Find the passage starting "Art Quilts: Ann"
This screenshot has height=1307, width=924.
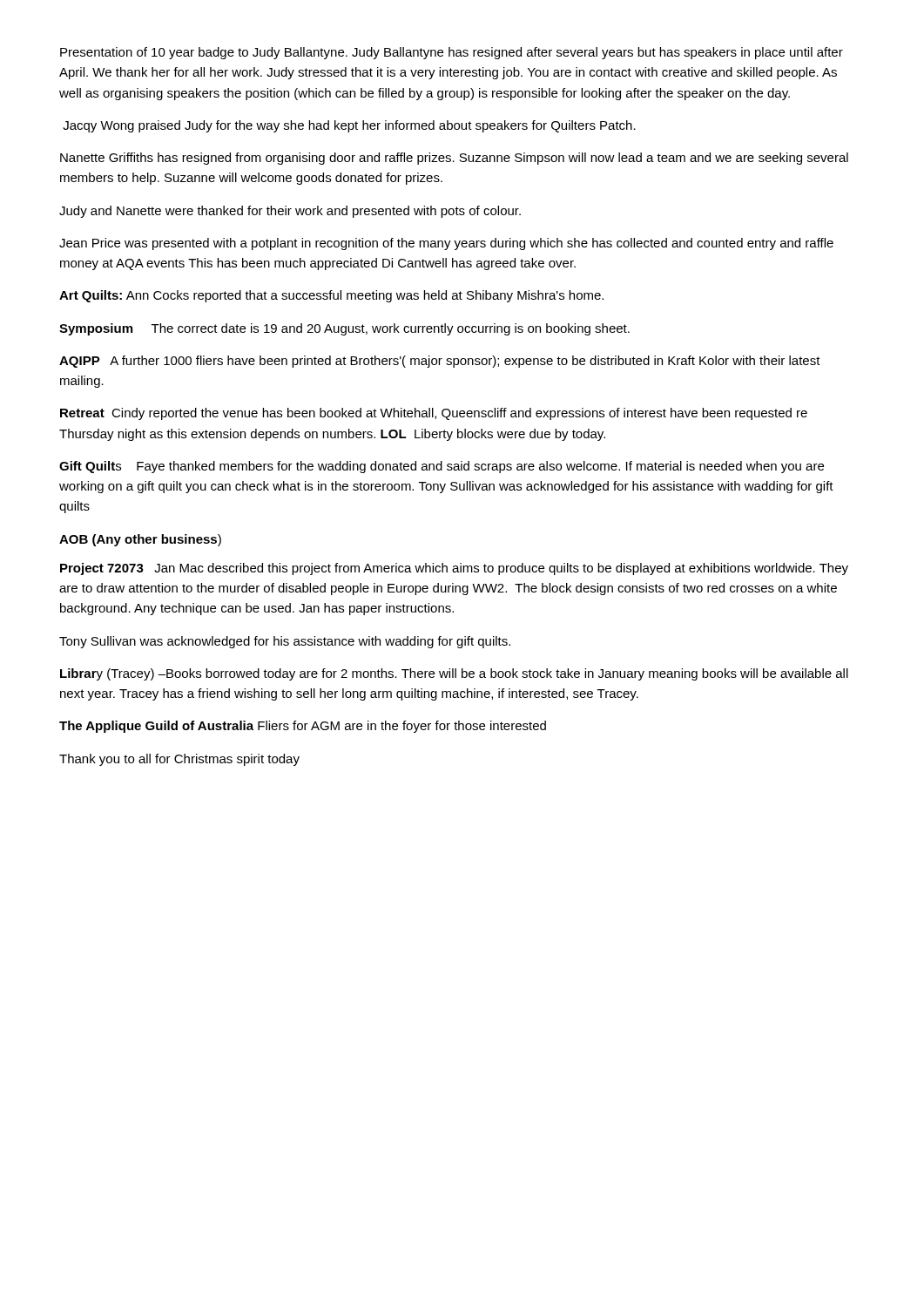click(332, 295)
